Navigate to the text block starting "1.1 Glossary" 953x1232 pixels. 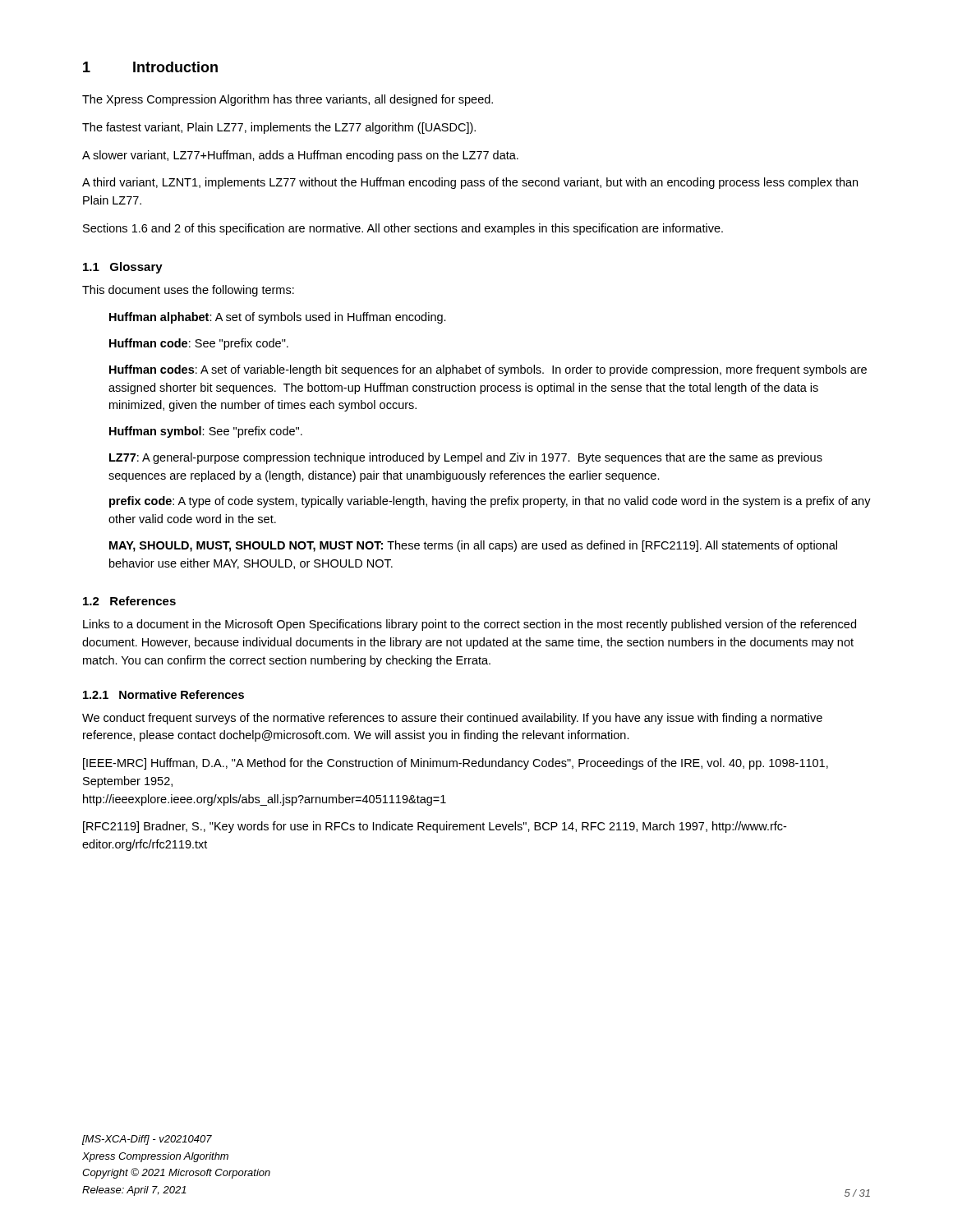click(x=122, y=266)
